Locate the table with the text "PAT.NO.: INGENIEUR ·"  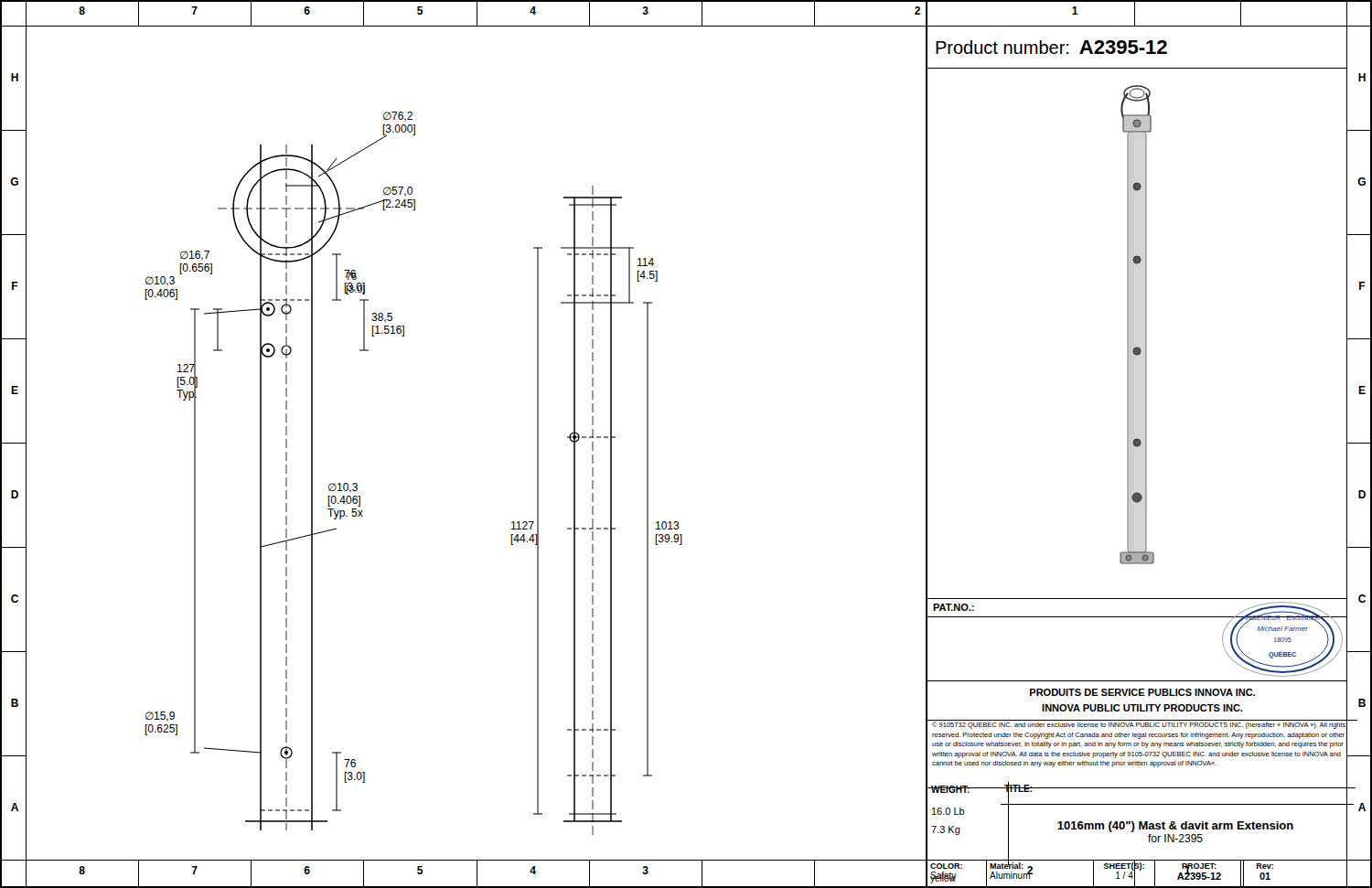tap(1137, 640)
